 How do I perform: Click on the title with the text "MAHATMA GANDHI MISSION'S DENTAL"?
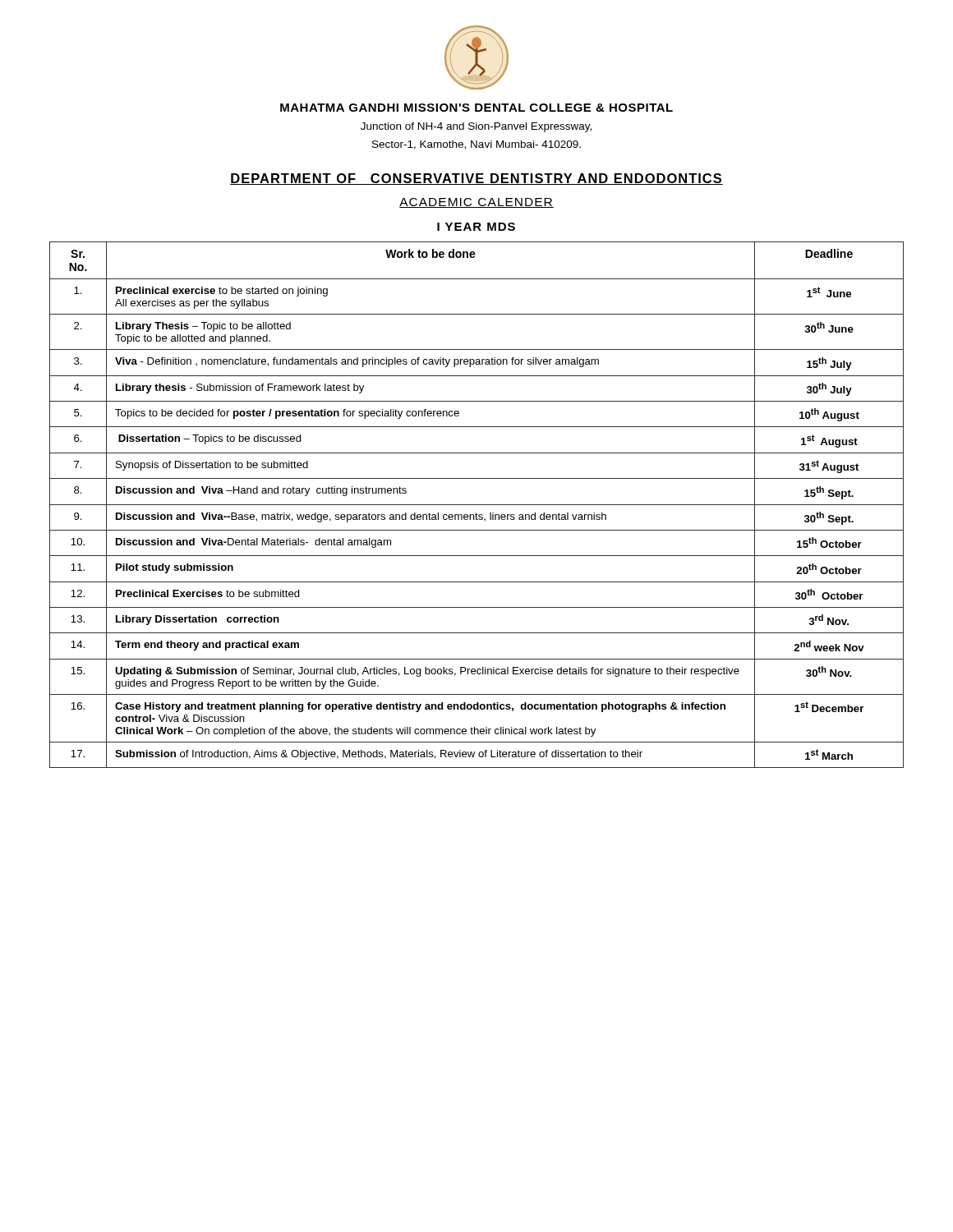tap(476, 127)
